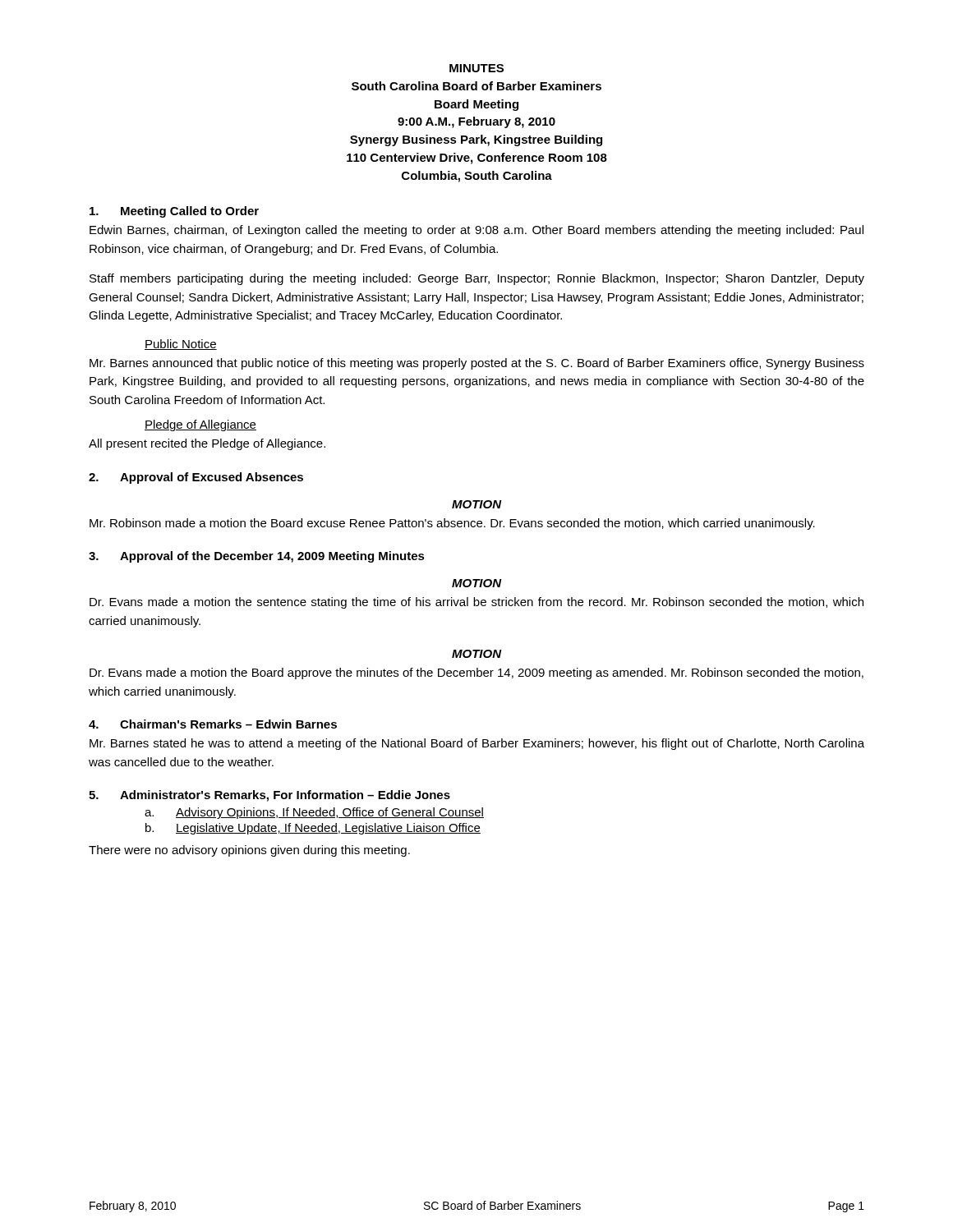Screen dimensions: 1232x953
Task: Find the text block that reads "Mr. Barnes stated he was to attend a"
Action: [476, 752]
